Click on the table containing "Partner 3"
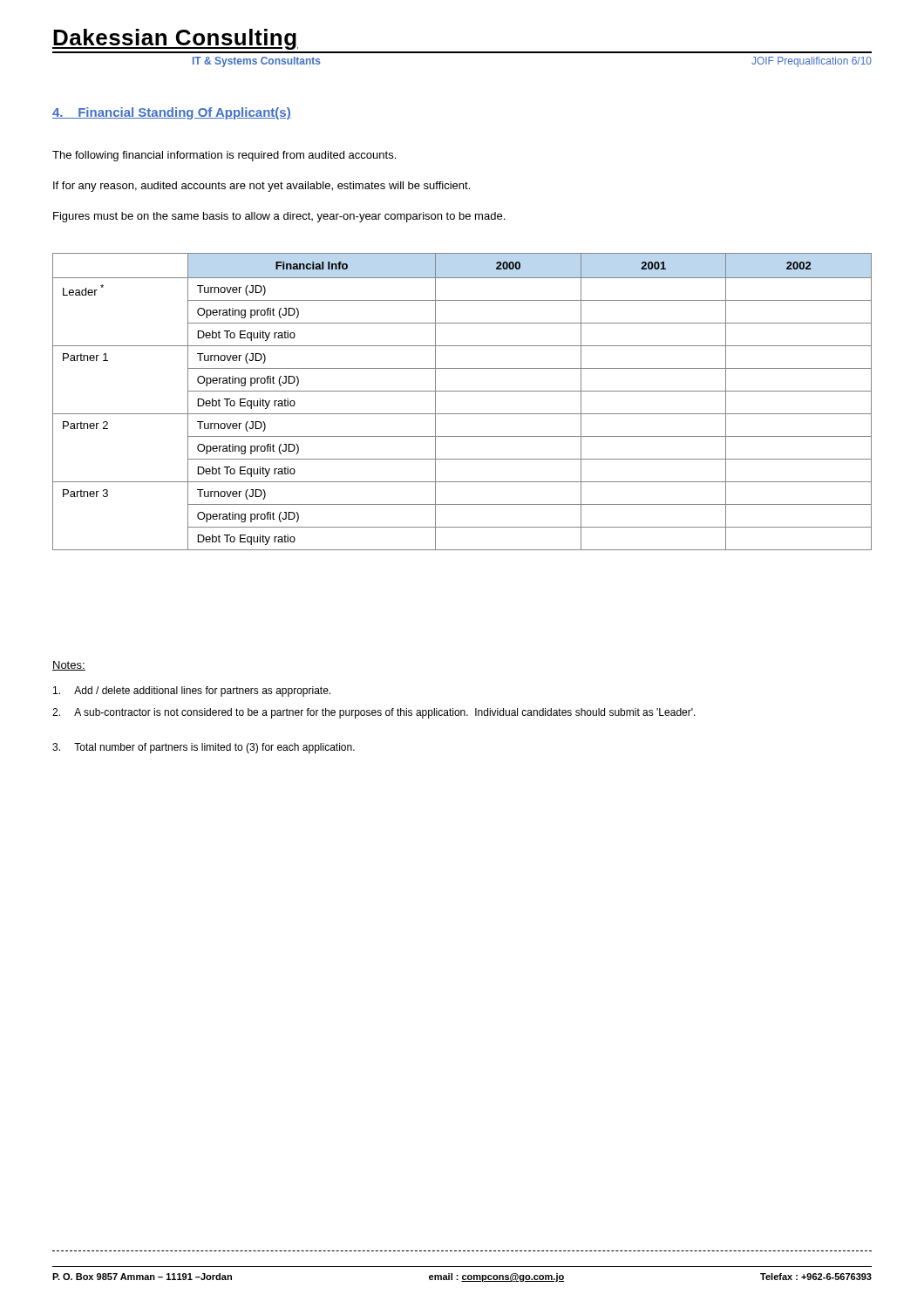The image size is (924, 1308). click(462, 402)
